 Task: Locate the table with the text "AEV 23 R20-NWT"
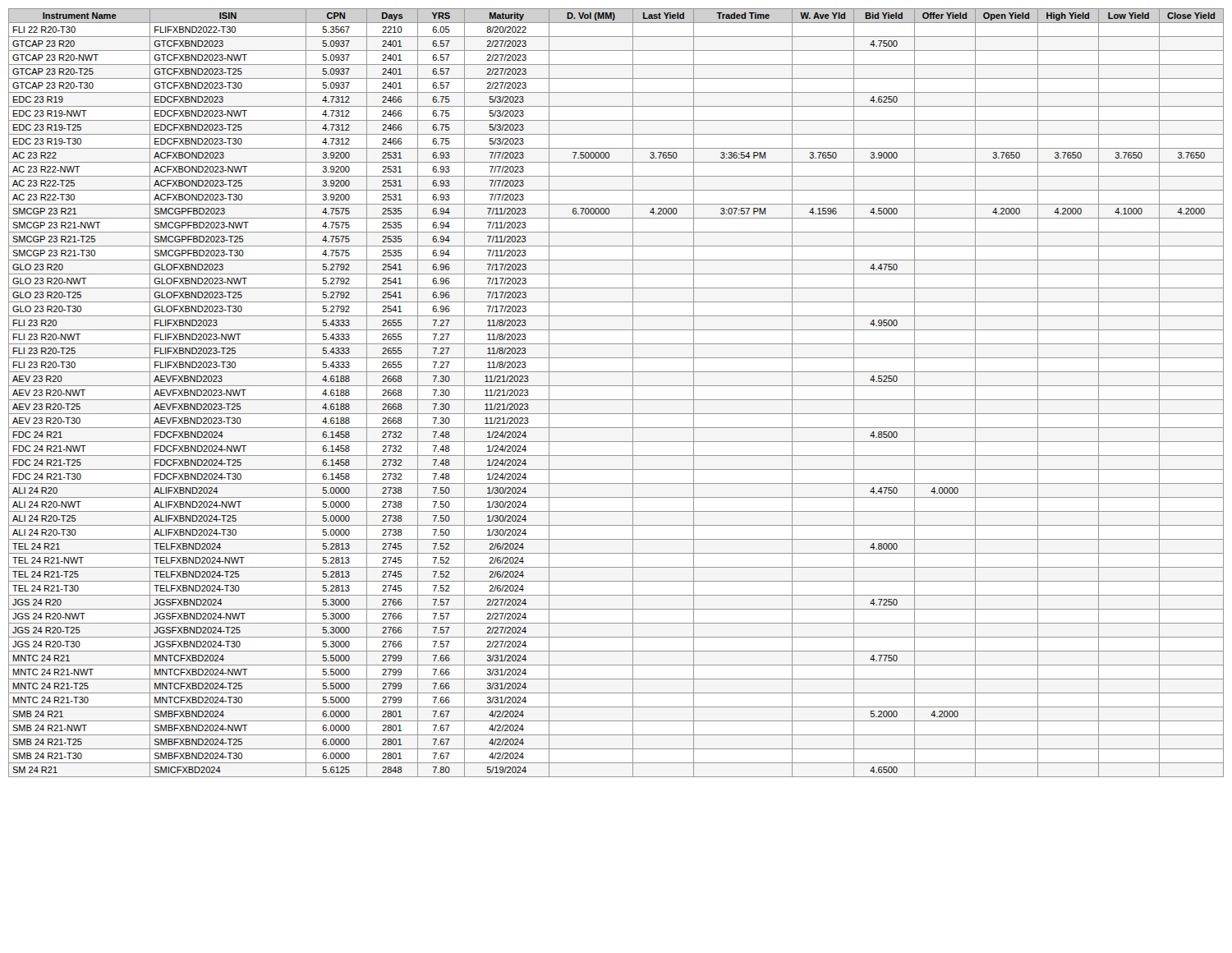click(x=616, y=393)
